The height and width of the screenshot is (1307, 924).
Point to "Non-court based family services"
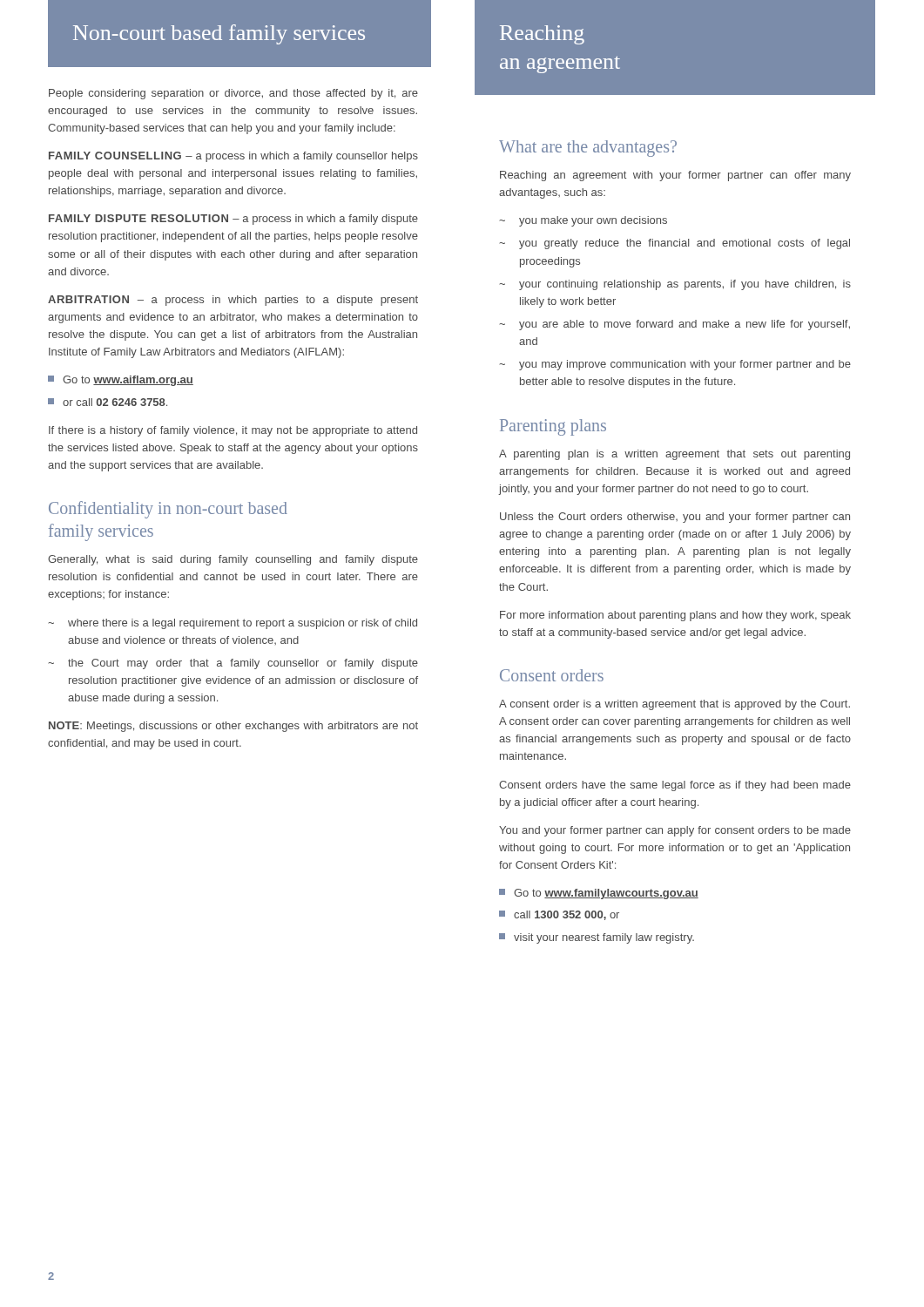tap(240, 33)
